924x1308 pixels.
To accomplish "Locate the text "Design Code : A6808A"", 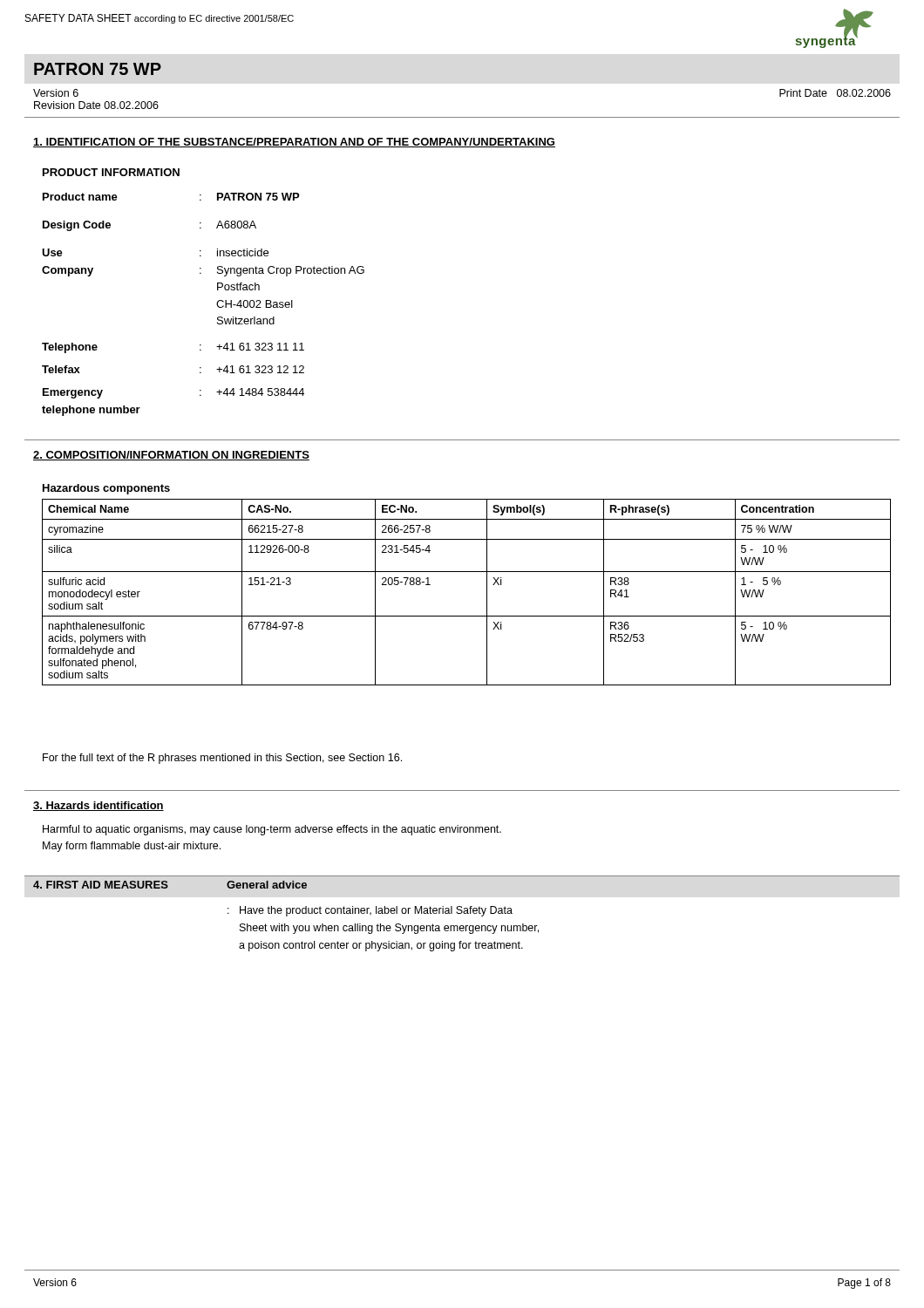I will tap(75, 225).
